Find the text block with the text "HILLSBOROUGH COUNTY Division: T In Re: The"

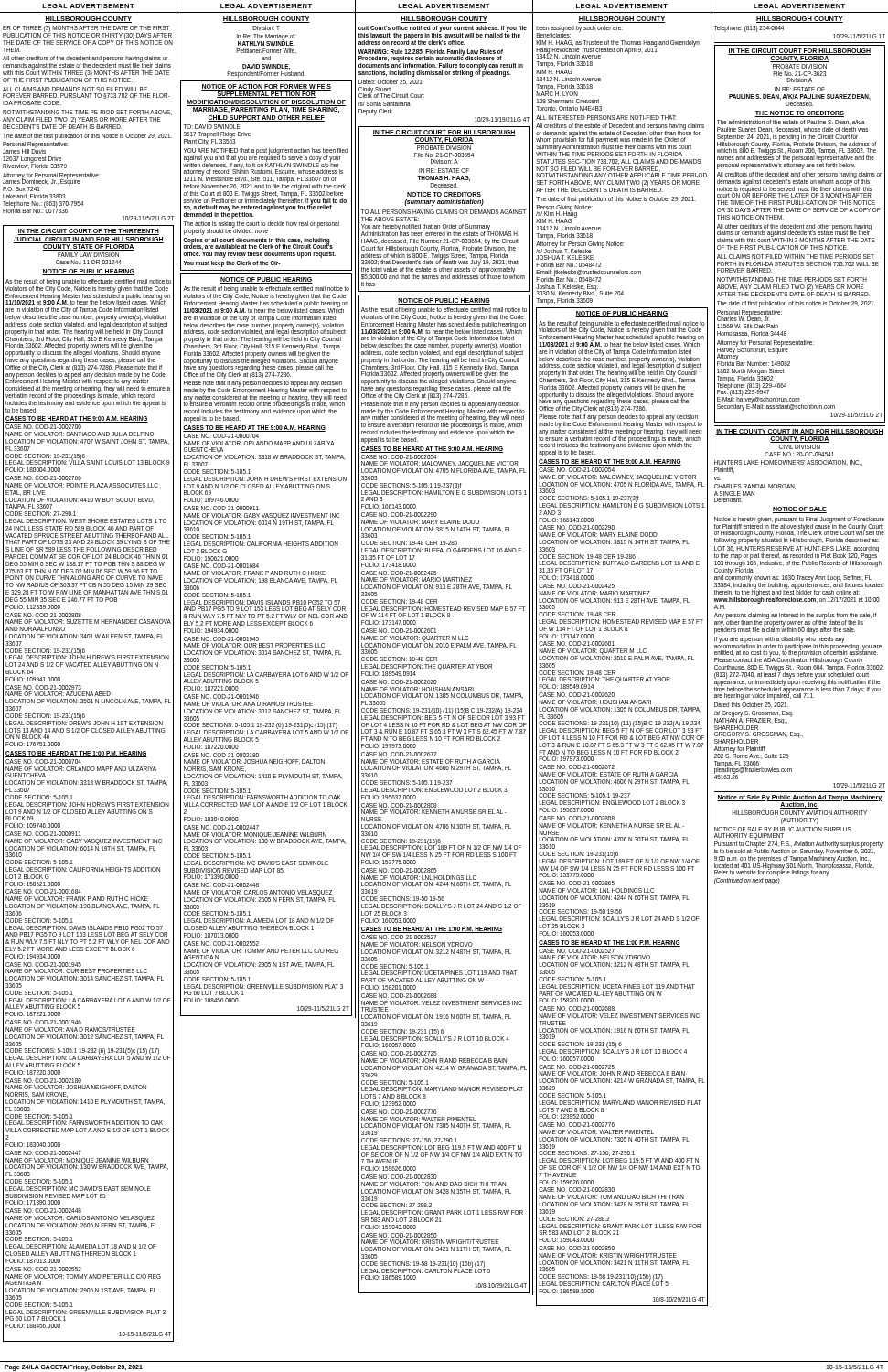[x=266, y=515]
